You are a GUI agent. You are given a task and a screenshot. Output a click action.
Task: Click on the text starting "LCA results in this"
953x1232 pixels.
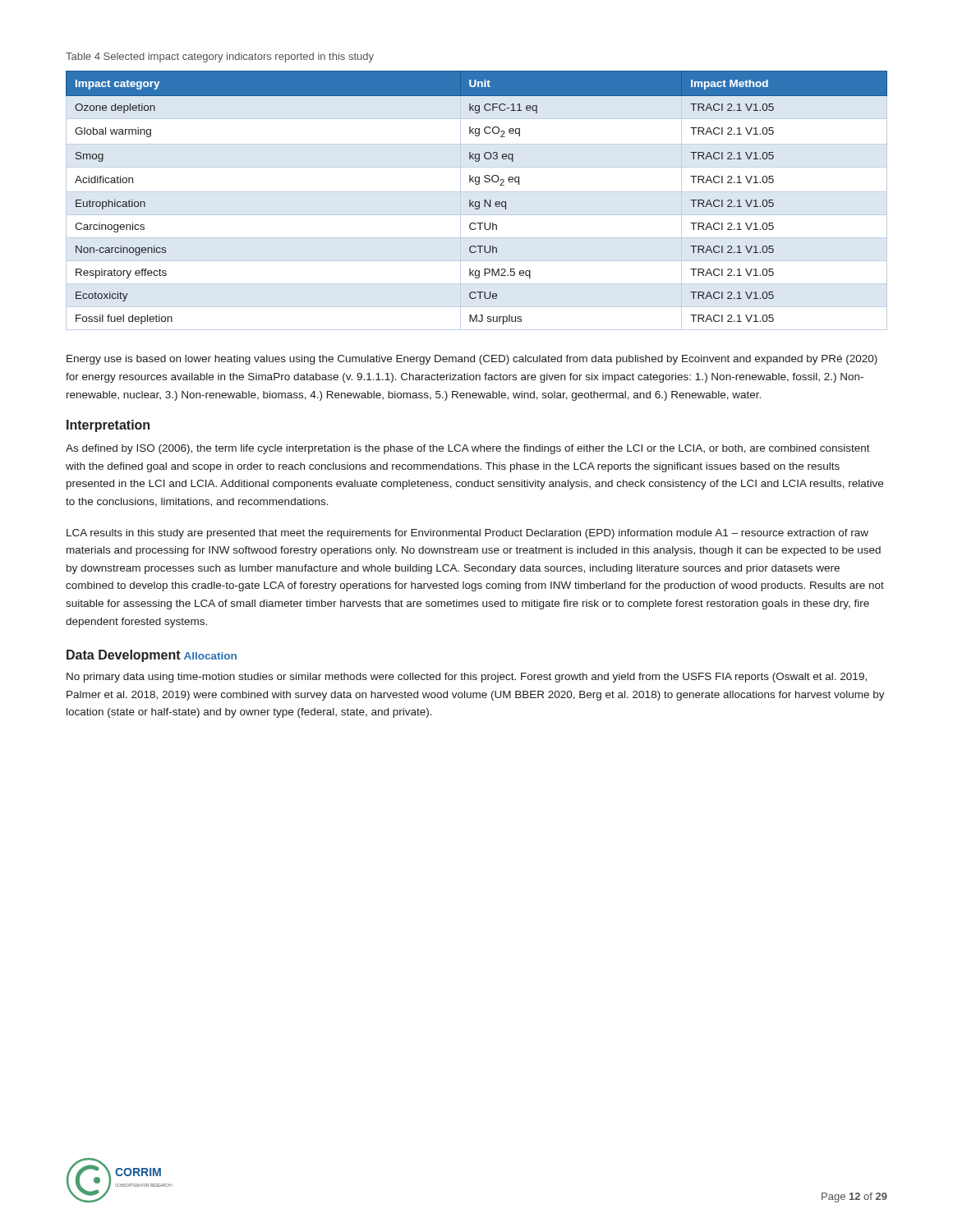[x=476, y=577]
